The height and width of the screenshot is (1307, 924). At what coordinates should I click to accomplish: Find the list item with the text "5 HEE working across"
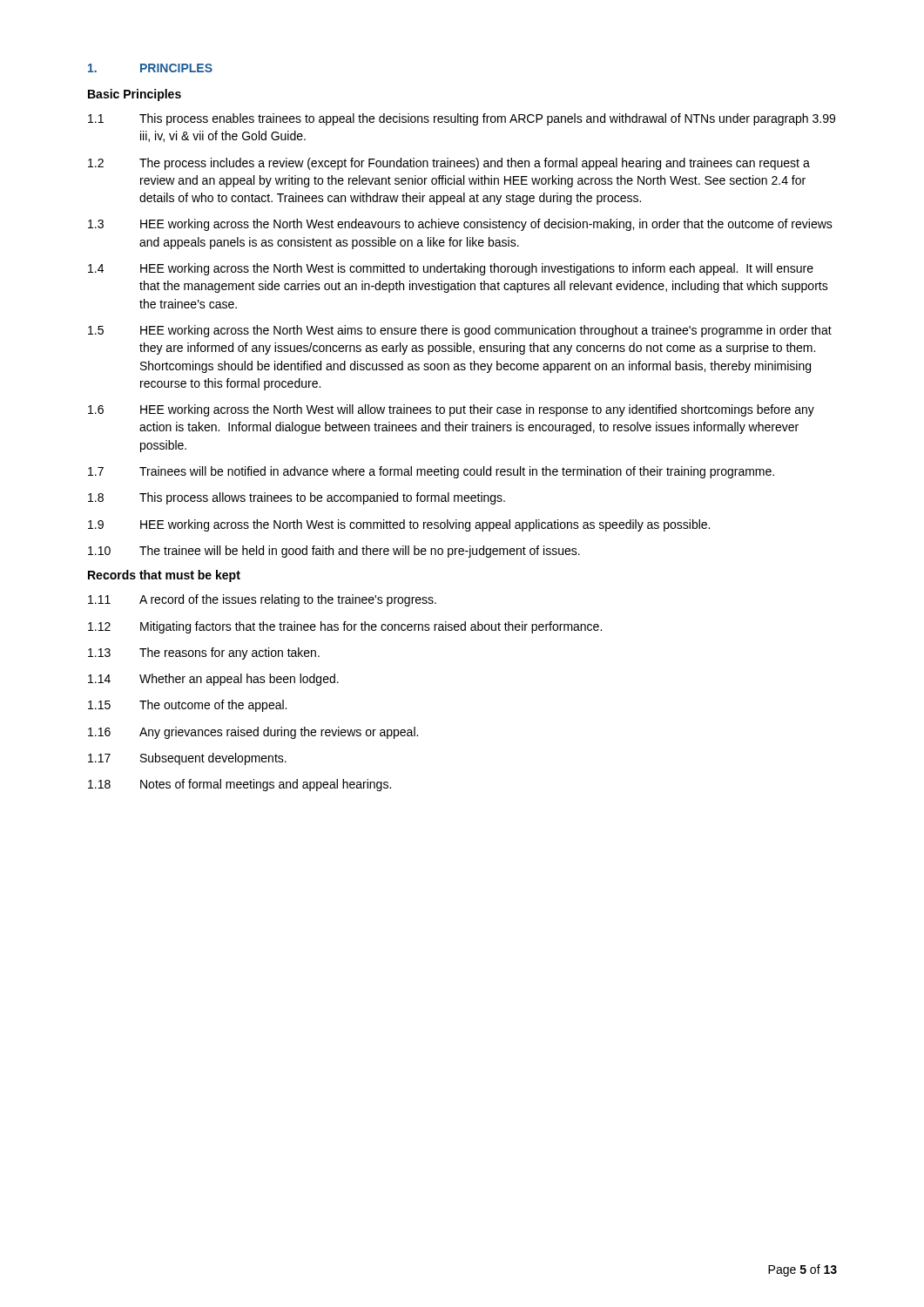point(462,357)
